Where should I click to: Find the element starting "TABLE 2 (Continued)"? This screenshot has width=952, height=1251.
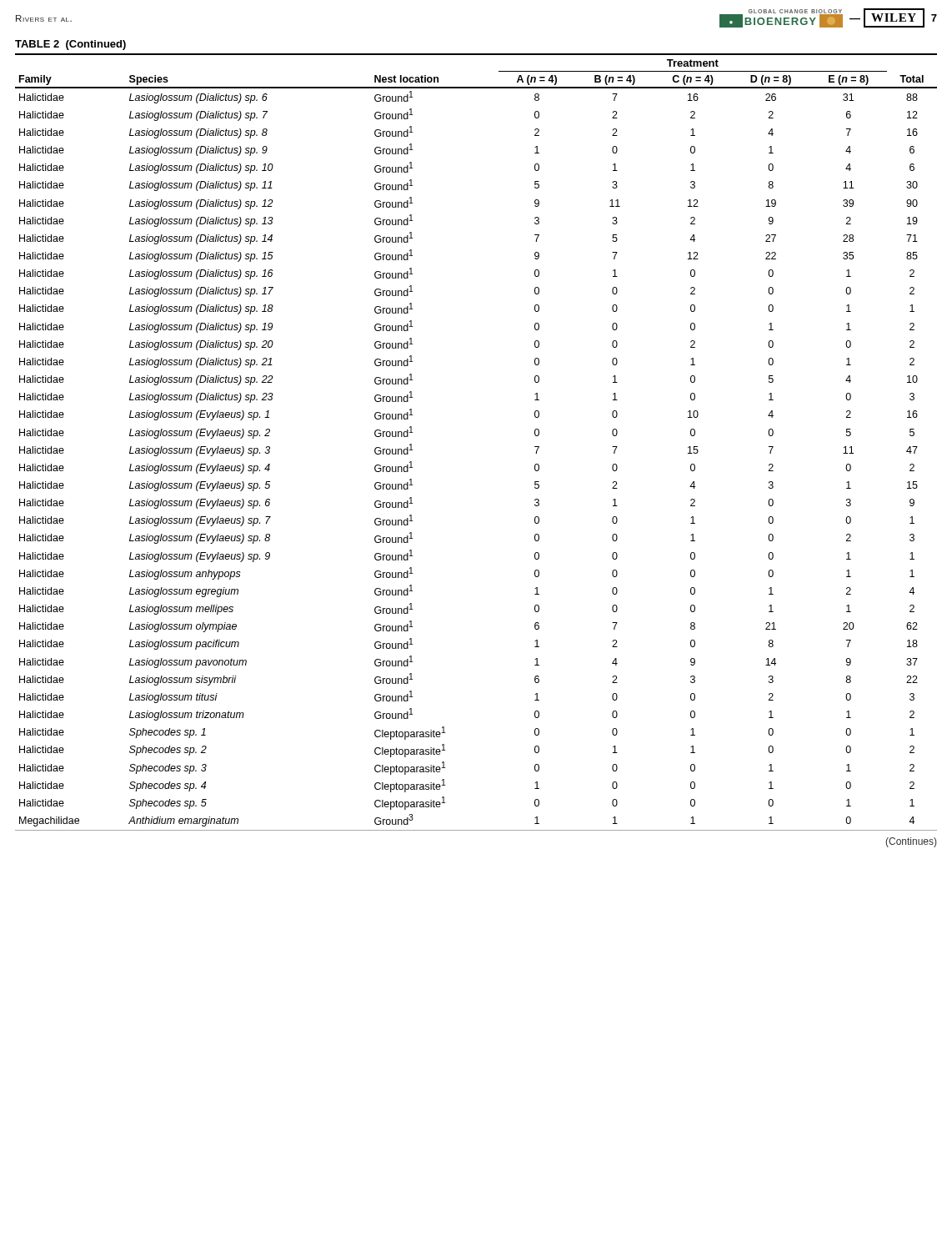[x=71, y=44]
